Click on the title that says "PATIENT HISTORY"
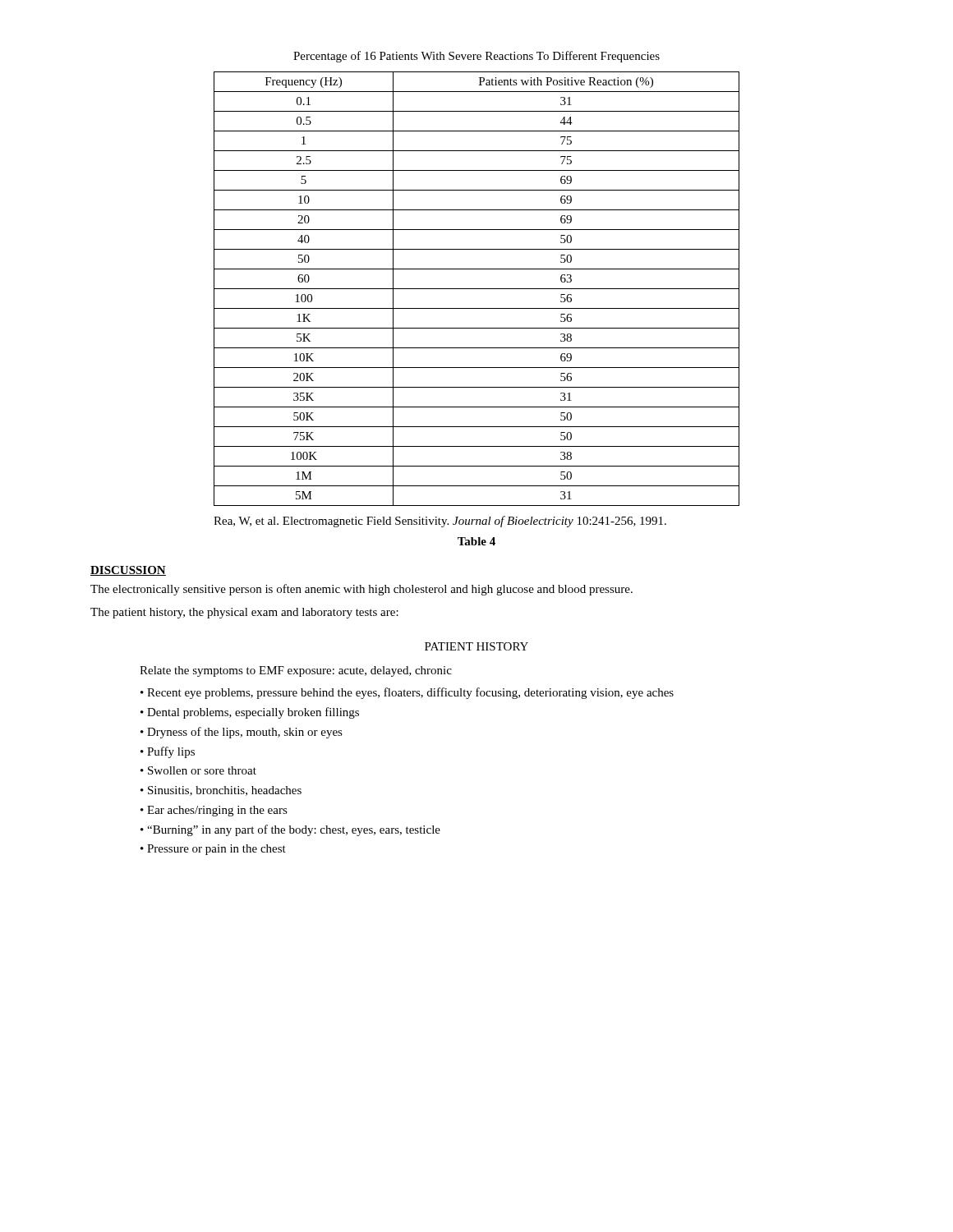 [476, 646]
